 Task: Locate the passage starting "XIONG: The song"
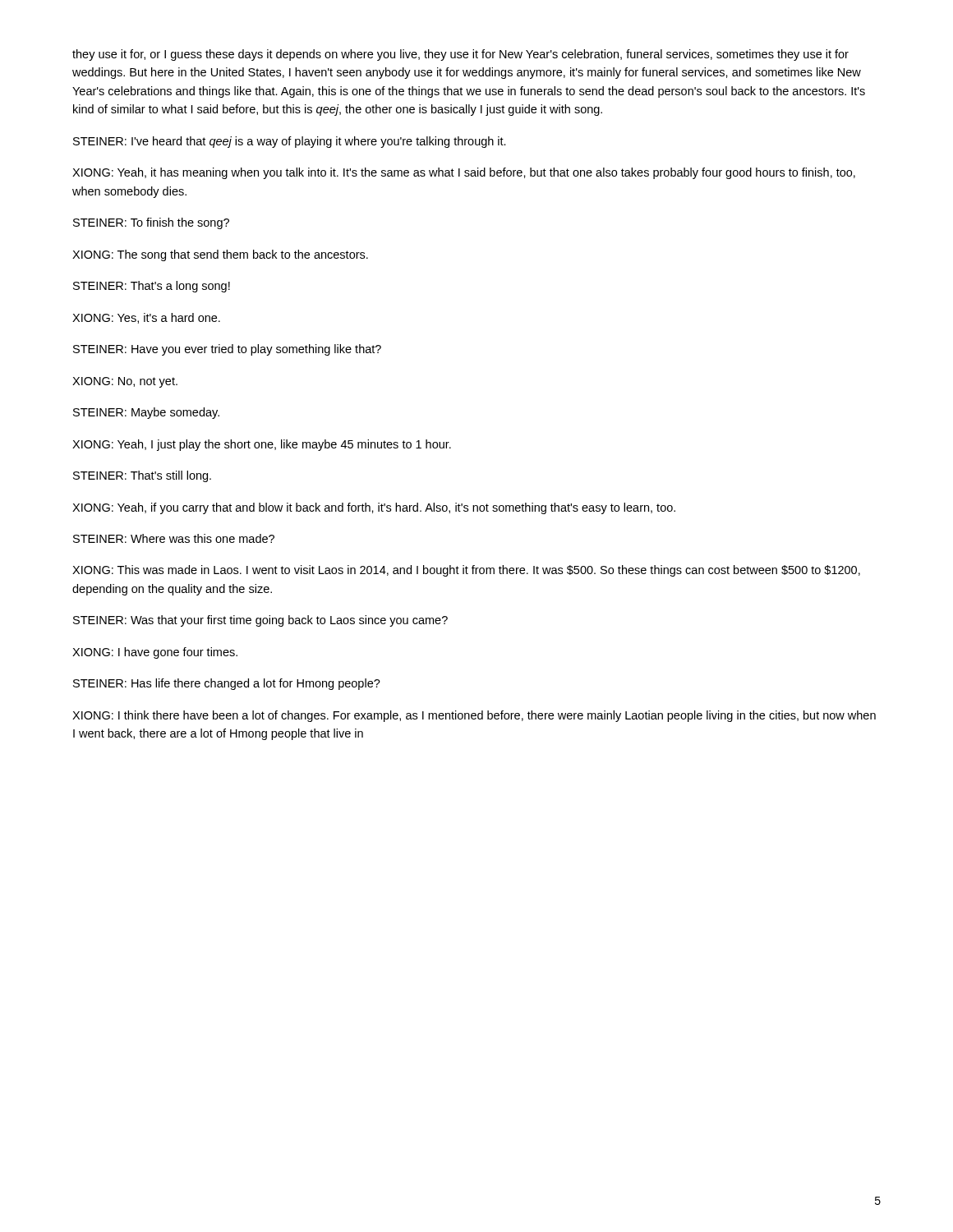coord(221,254)
